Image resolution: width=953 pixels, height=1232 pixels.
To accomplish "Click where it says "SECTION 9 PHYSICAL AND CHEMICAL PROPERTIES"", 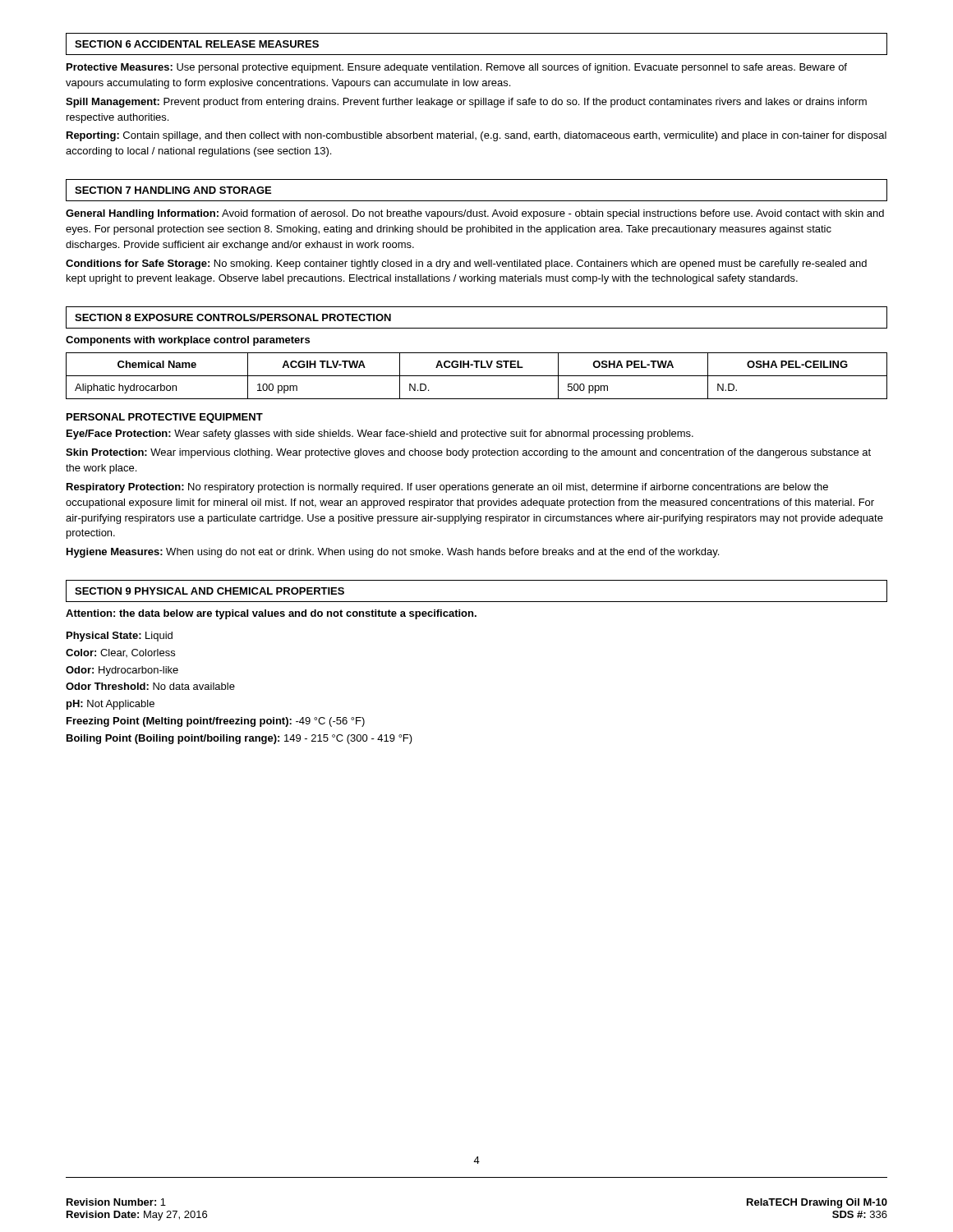I will [210, 591].
